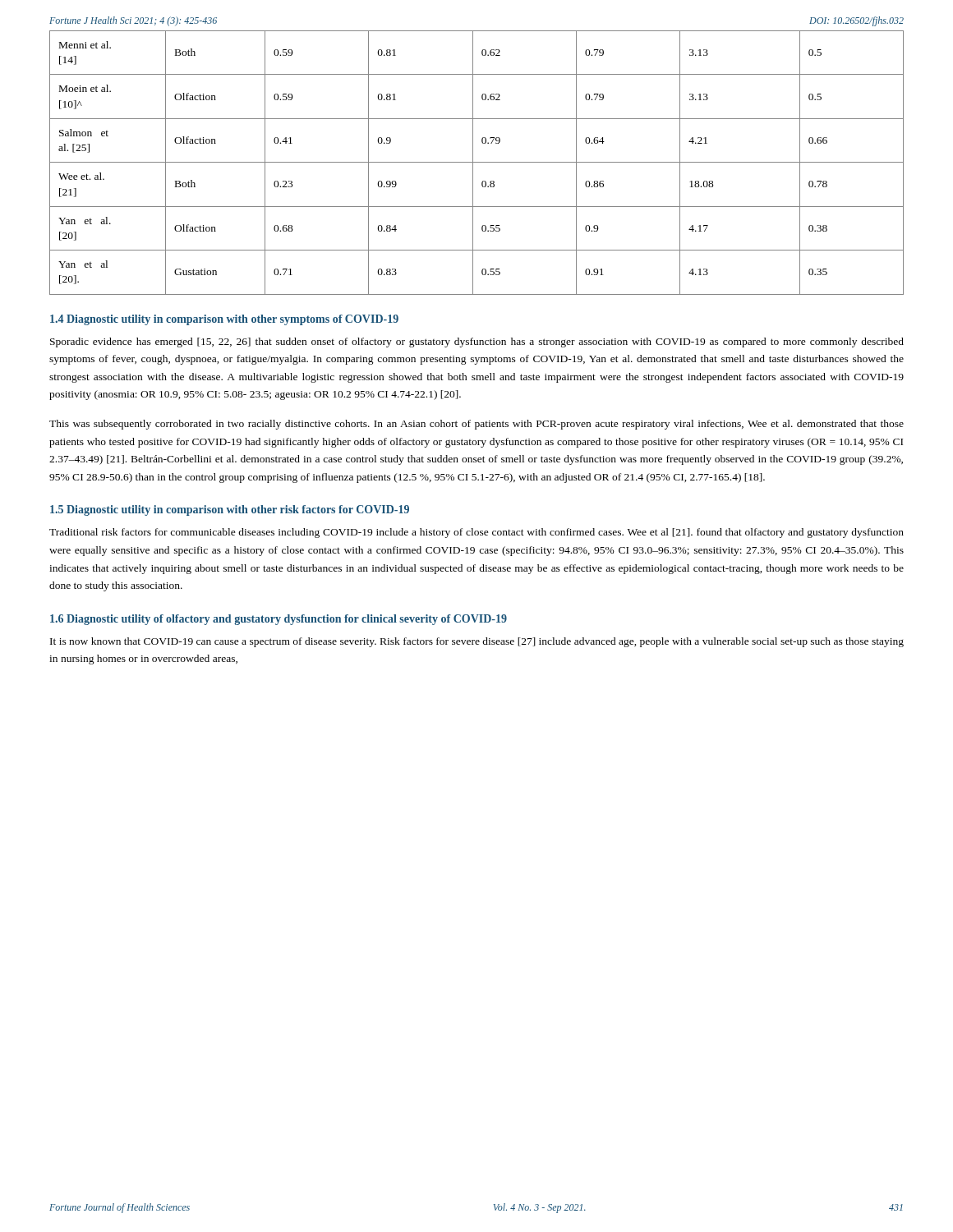Click the passage that begins "Traditional risk factors for"
Viewport: 953px width, 1232px height.
[476, 559]
